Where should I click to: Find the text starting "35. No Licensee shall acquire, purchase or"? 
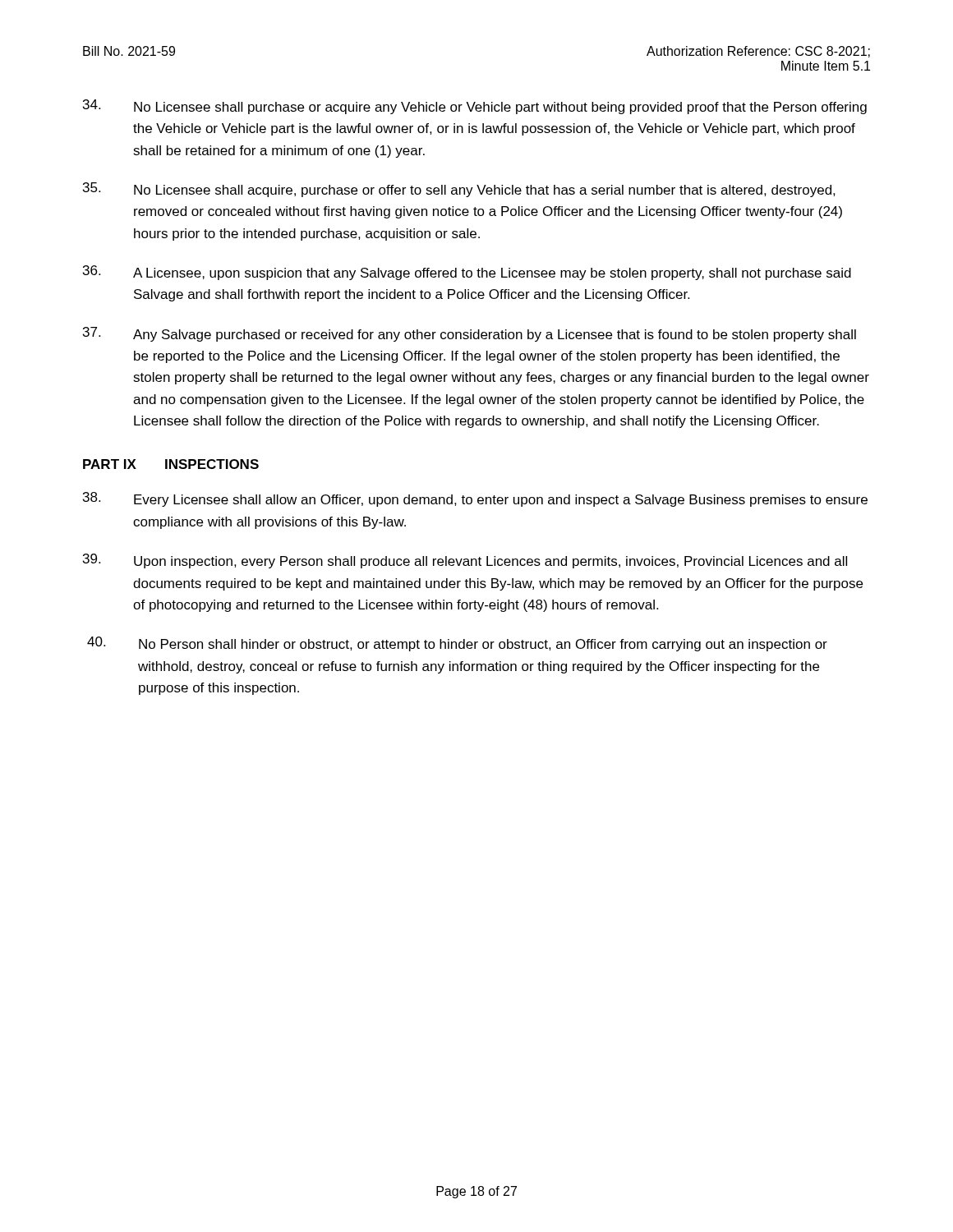click(x=476, y=212)
